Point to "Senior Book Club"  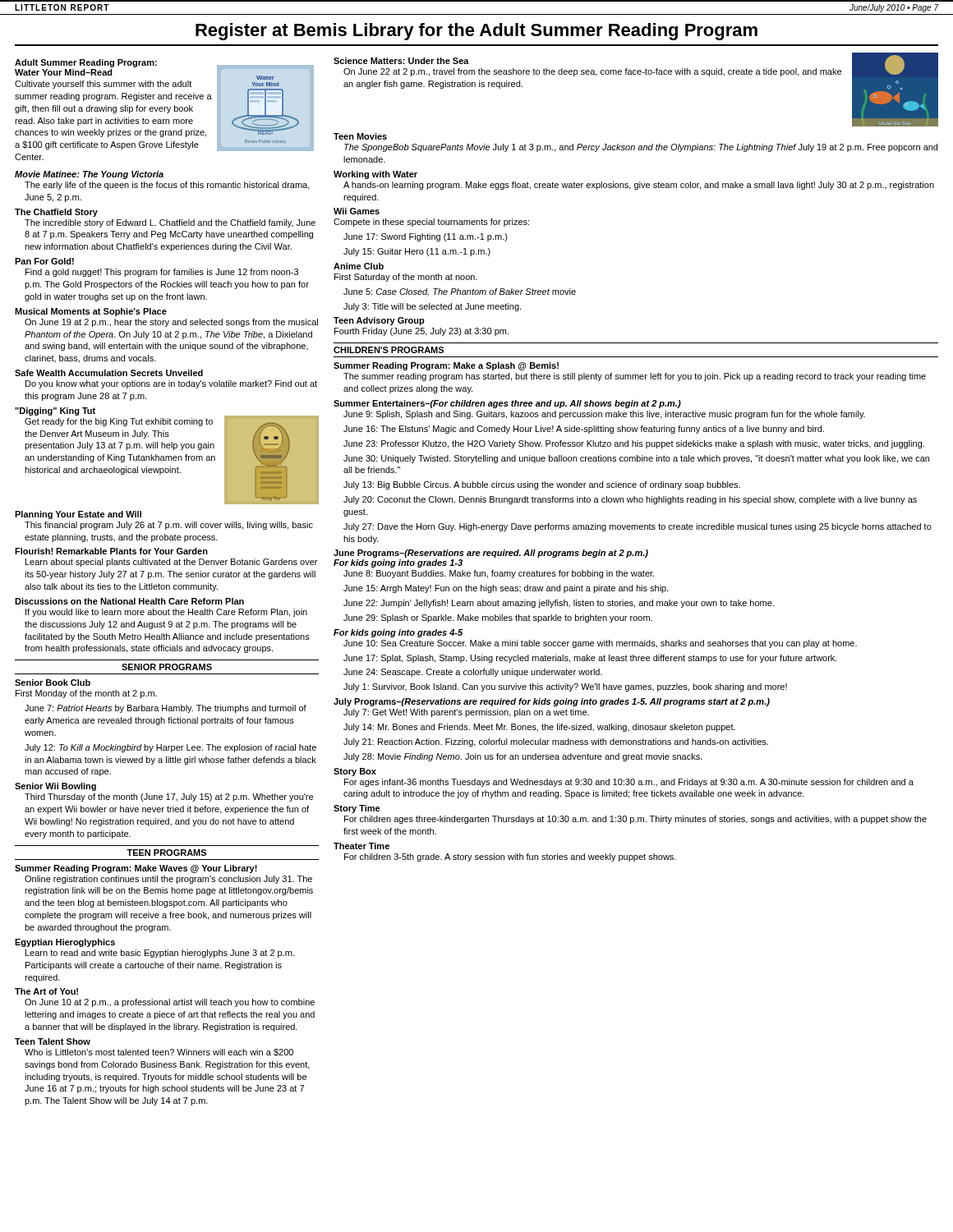point(53,683)
